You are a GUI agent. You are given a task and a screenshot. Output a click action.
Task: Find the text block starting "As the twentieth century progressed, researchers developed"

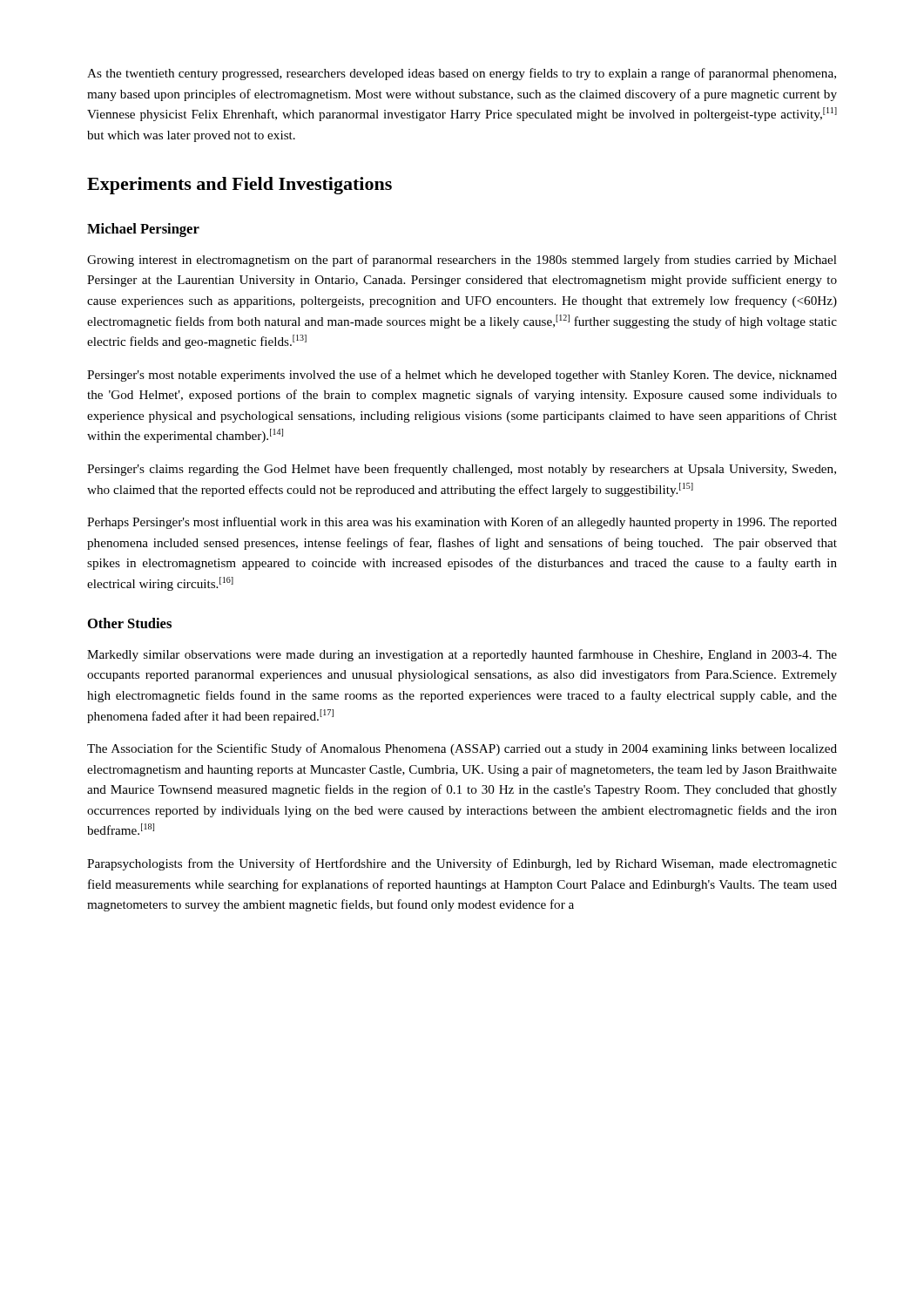[462, 104]
